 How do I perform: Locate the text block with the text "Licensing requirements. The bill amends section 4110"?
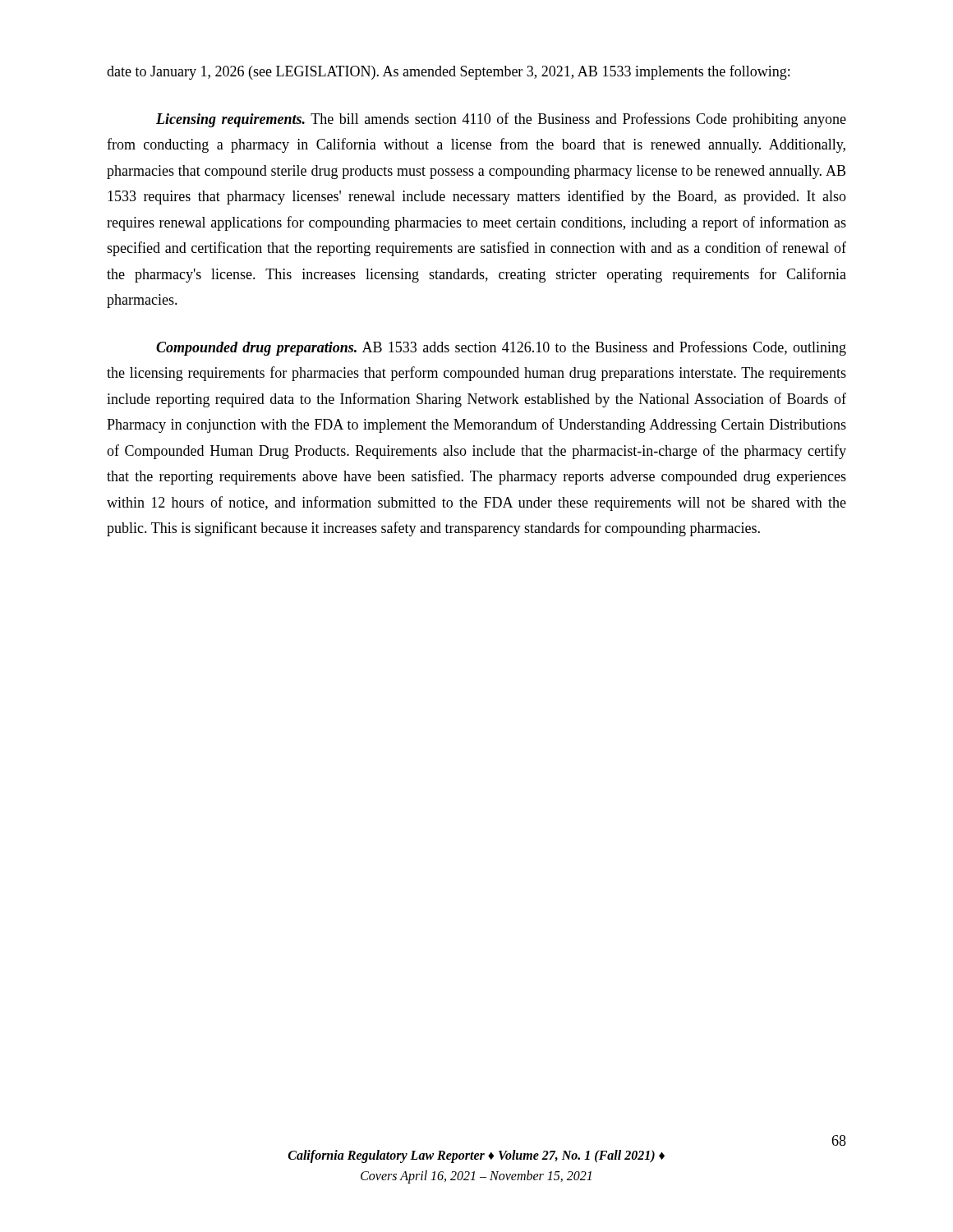coord(476,209)
